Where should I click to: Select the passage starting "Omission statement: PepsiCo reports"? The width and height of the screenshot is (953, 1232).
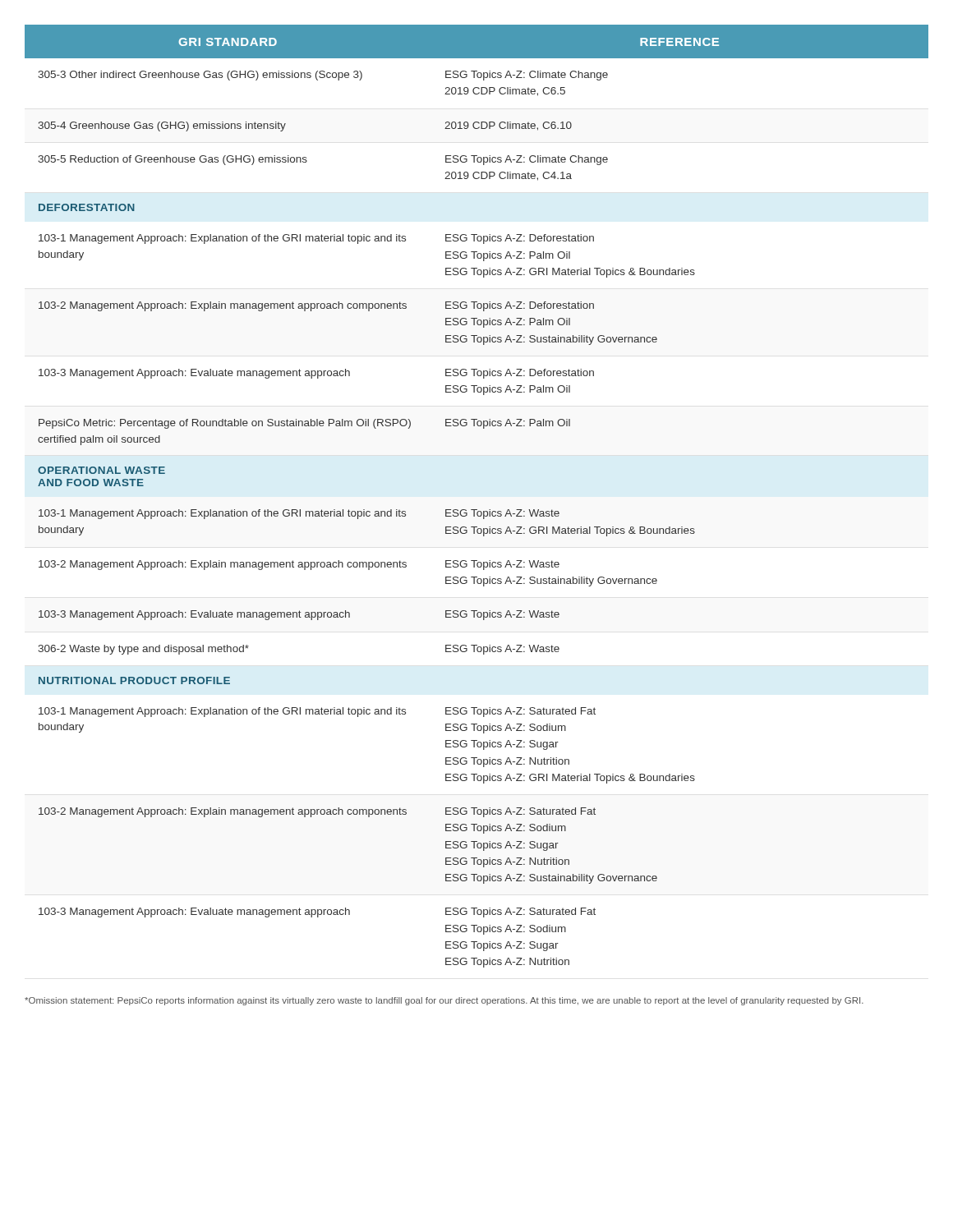(444, 1001)
